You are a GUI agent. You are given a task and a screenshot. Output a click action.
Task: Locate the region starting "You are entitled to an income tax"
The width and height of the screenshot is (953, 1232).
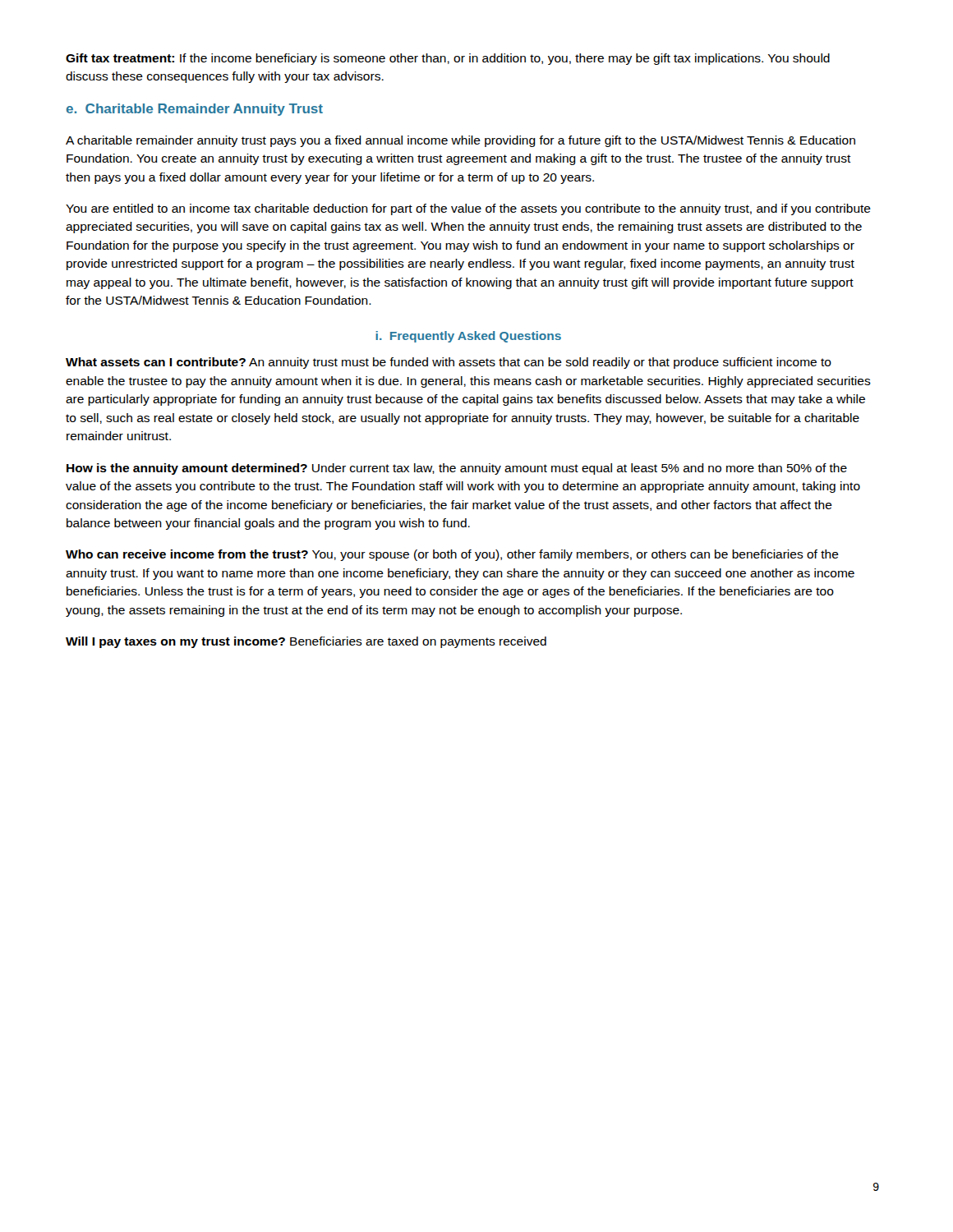(468, 255)
